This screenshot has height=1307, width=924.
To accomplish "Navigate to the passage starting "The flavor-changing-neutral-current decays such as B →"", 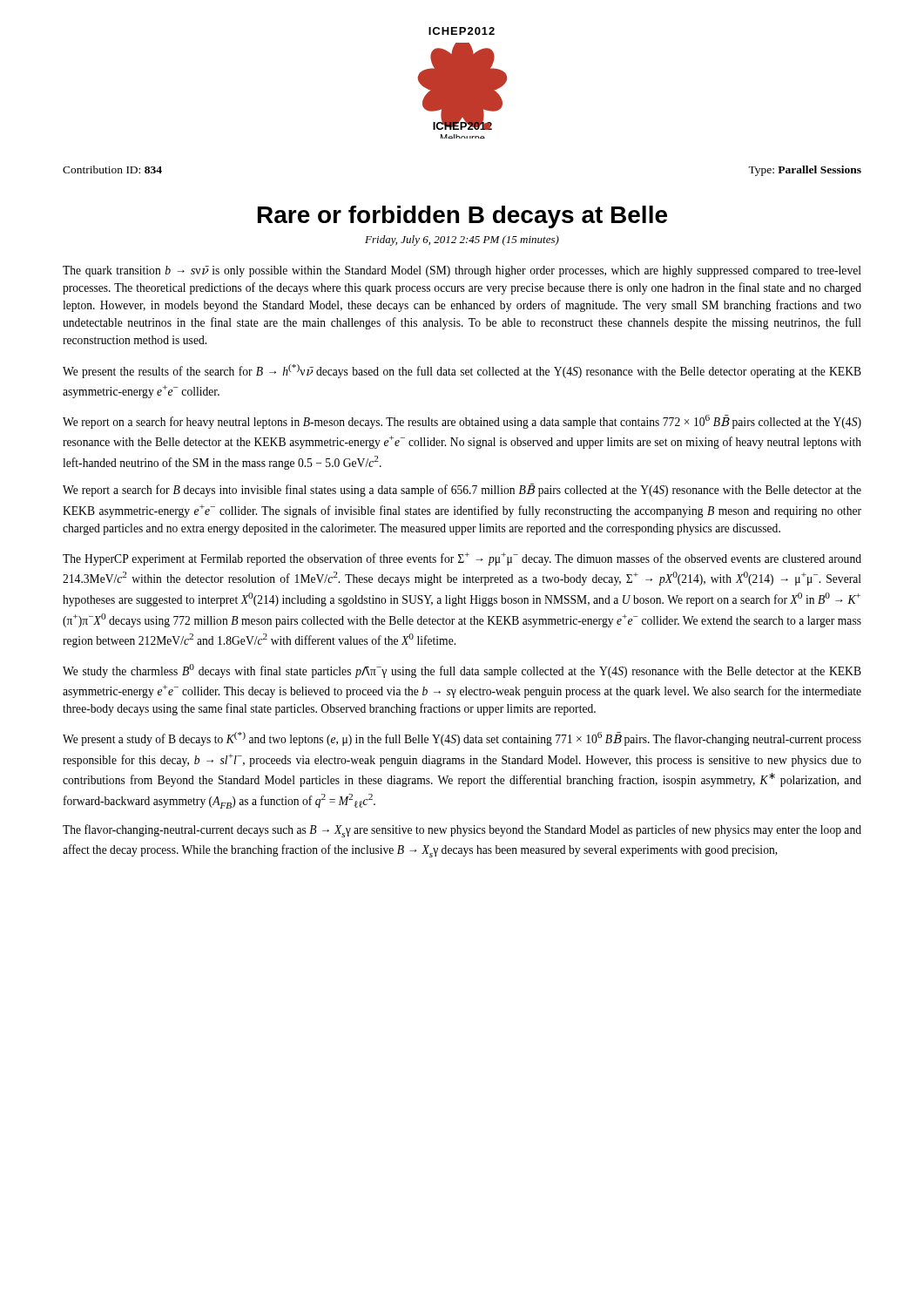I will point(462,841).
